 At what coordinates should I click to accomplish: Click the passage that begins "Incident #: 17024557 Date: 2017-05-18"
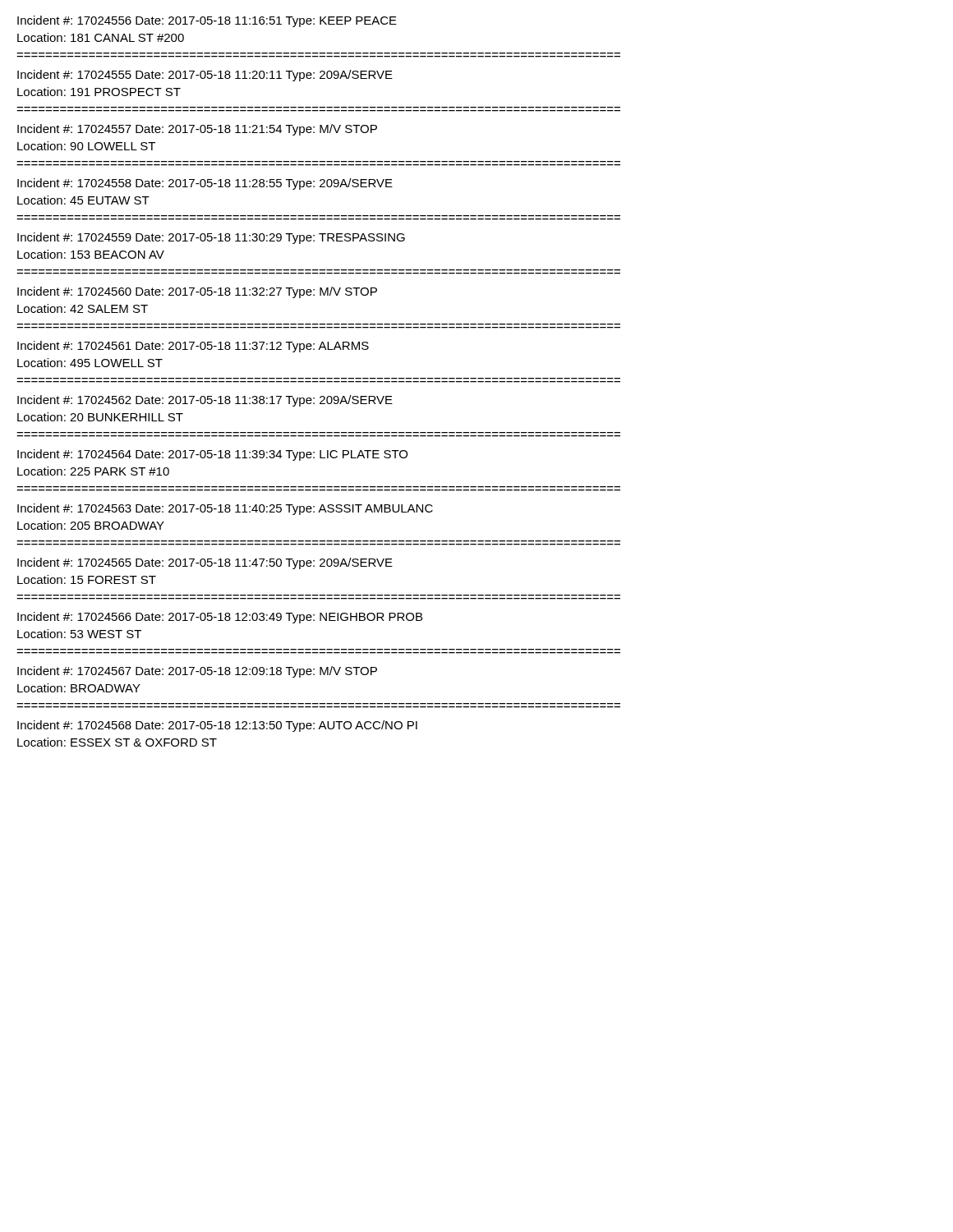[x=197, y=130]
